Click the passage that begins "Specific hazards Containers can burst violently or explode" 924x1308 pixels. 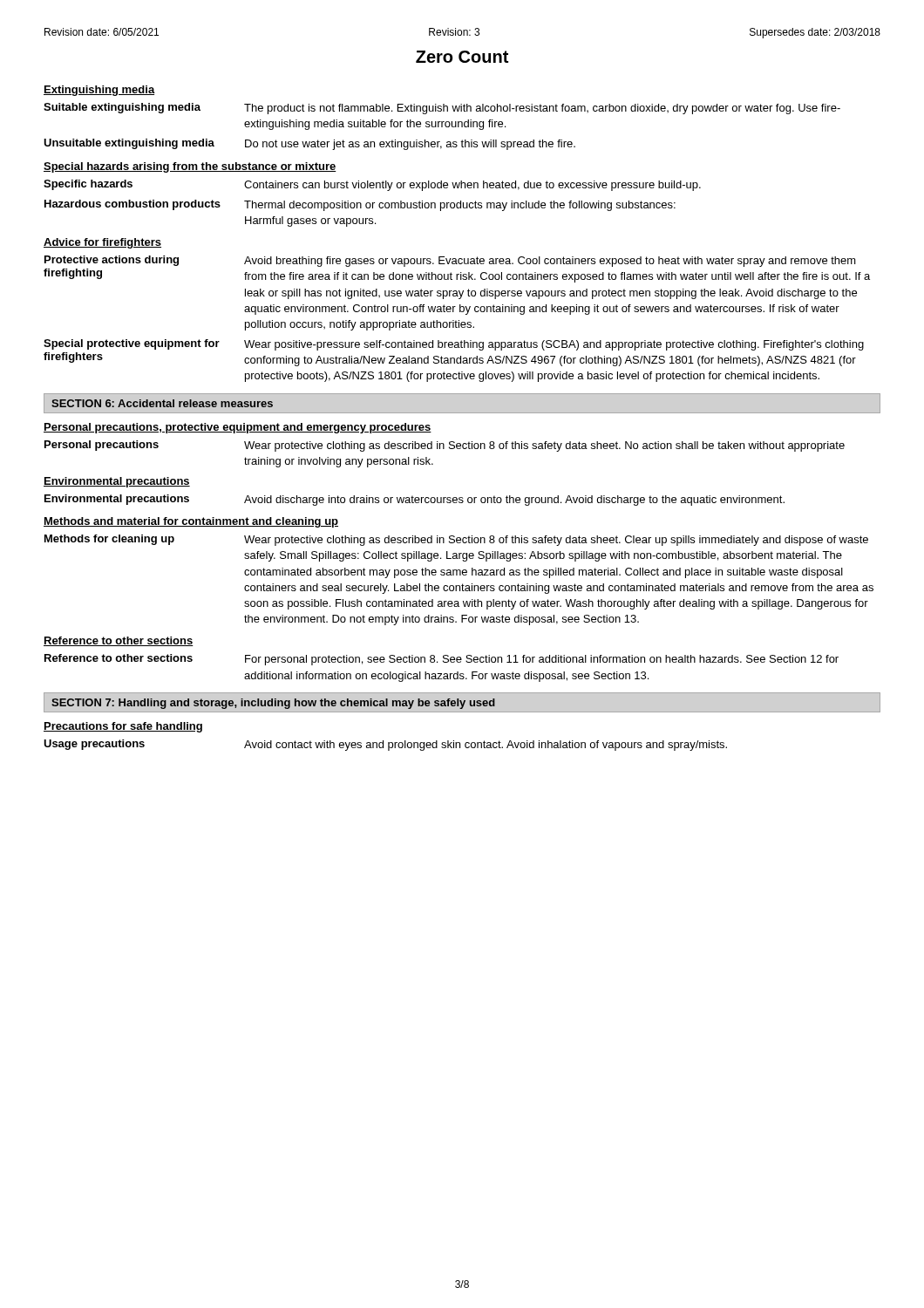462,185
